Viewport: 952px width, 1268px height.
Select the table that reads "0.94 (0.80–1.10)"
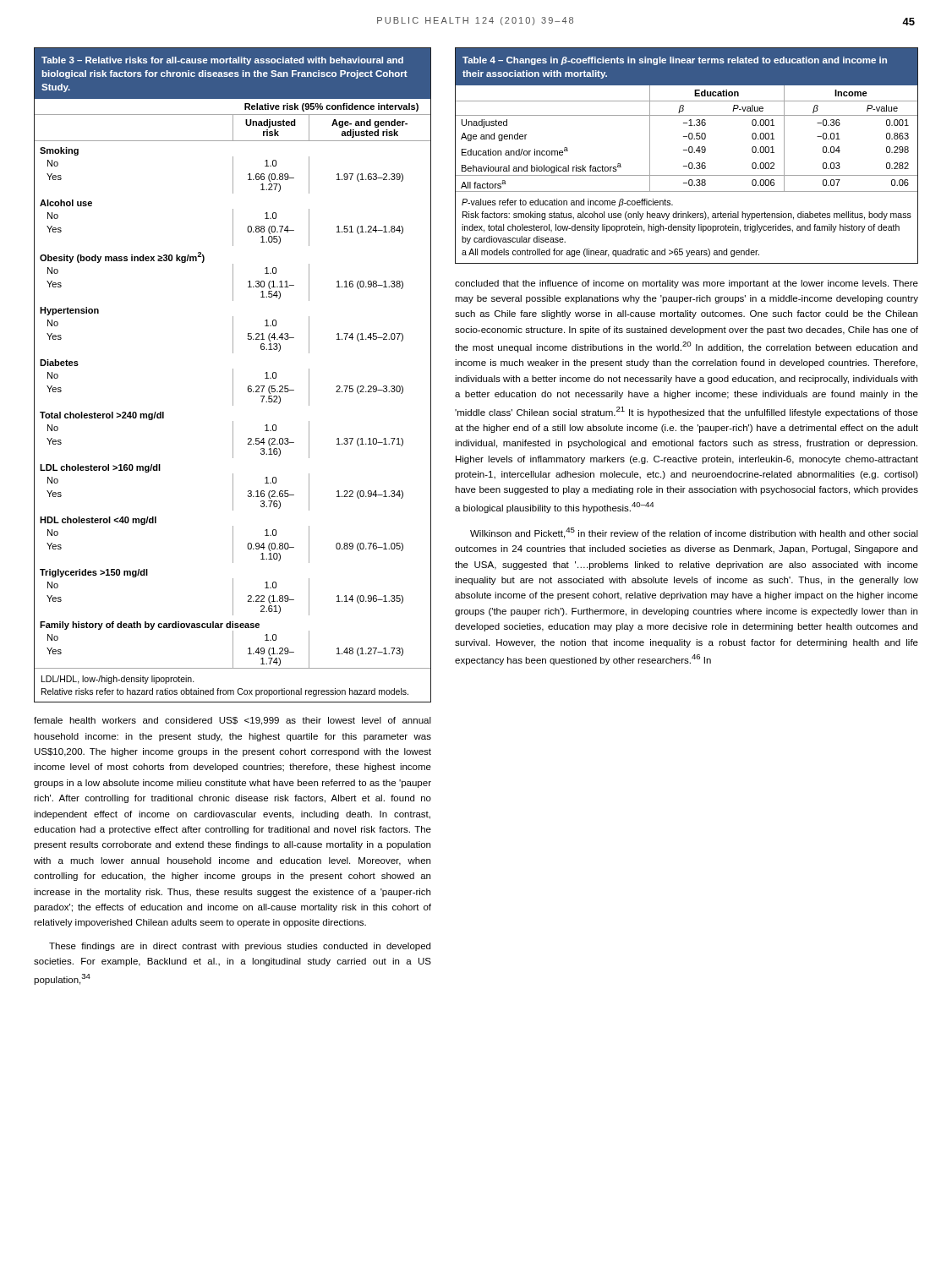point(232,375)
